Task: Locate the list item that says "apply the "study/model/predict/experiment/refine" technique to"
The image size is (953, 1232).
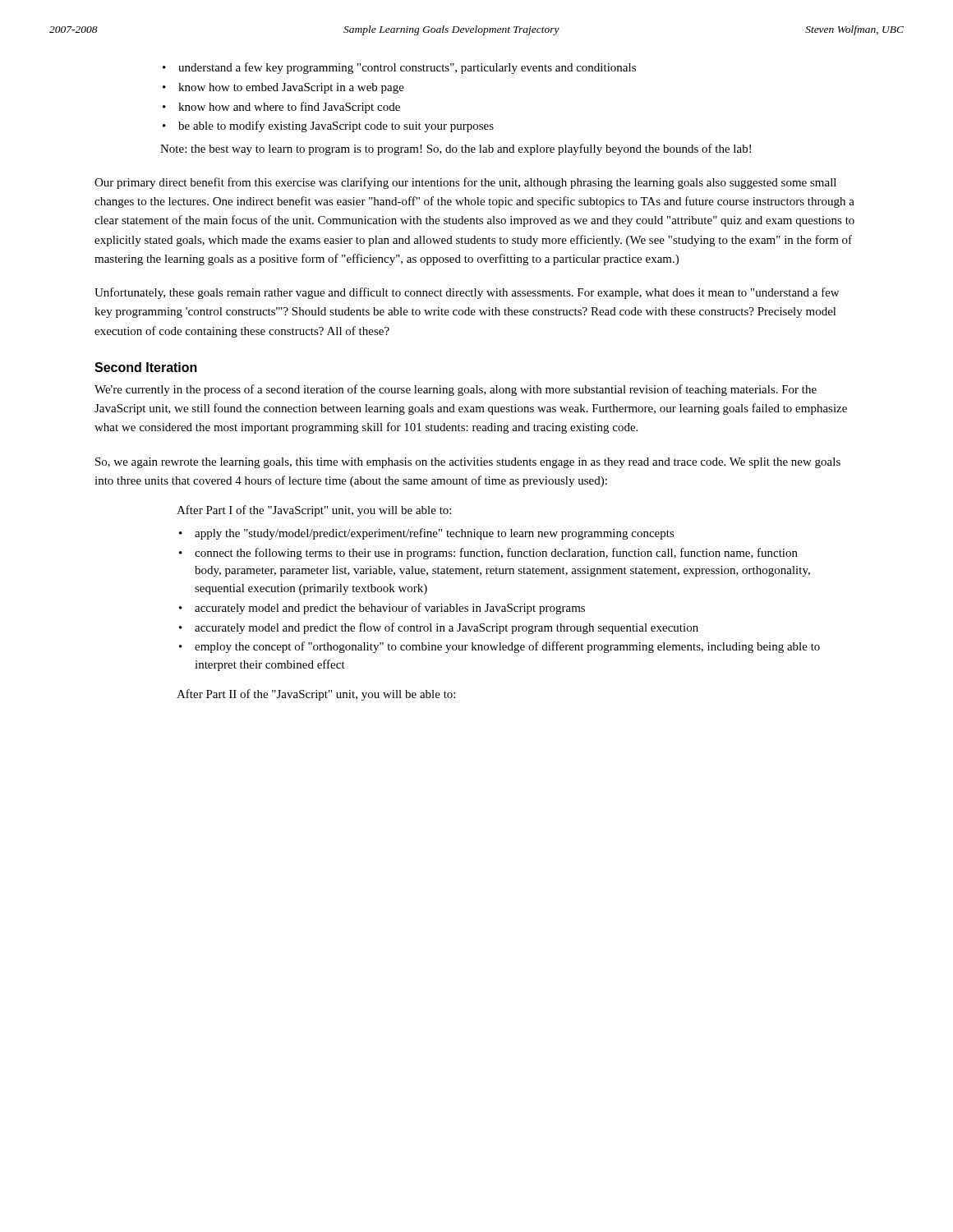Action: (x=501, y=534)
